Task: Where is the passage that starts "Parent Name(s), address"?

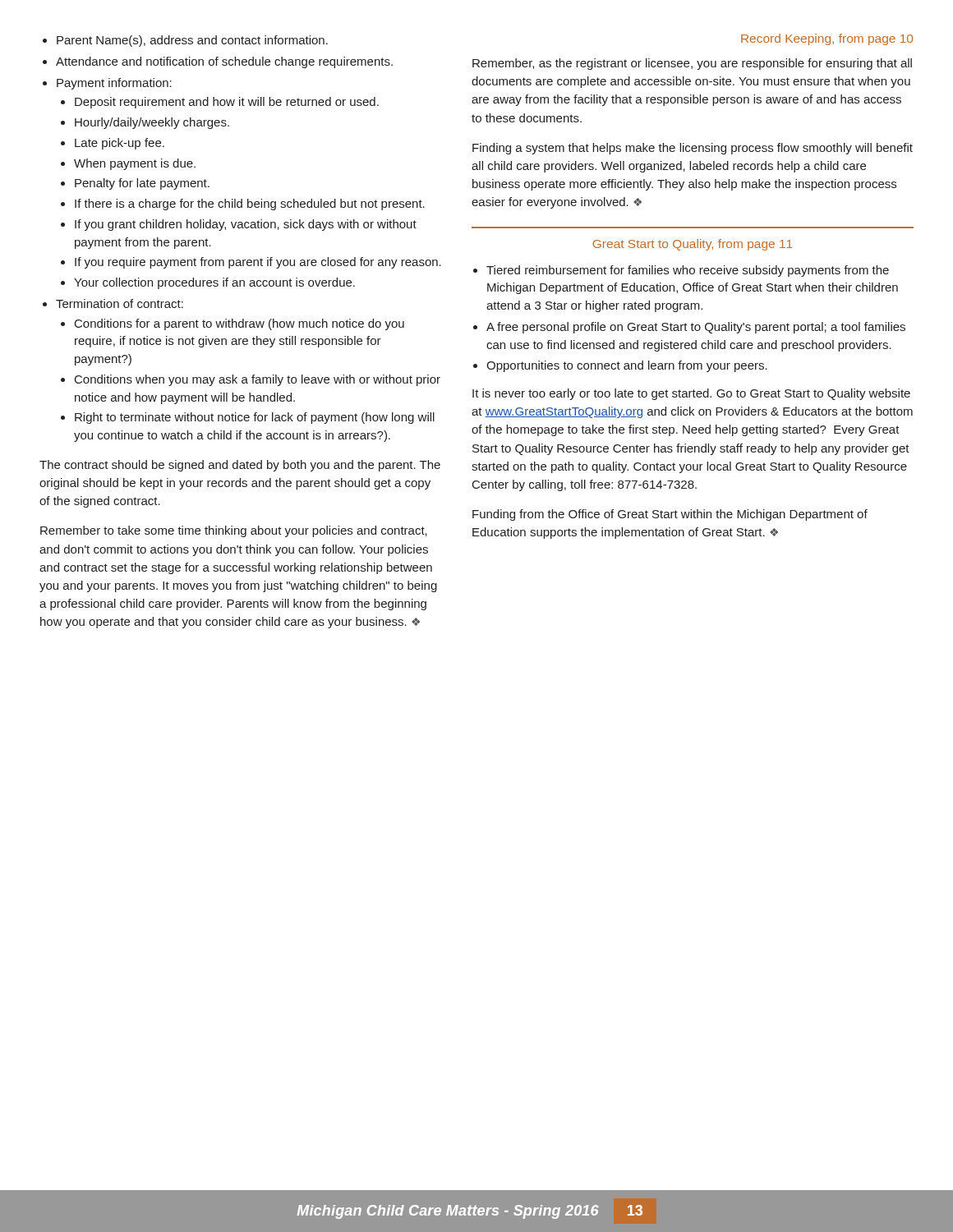Action: (241, 238)
